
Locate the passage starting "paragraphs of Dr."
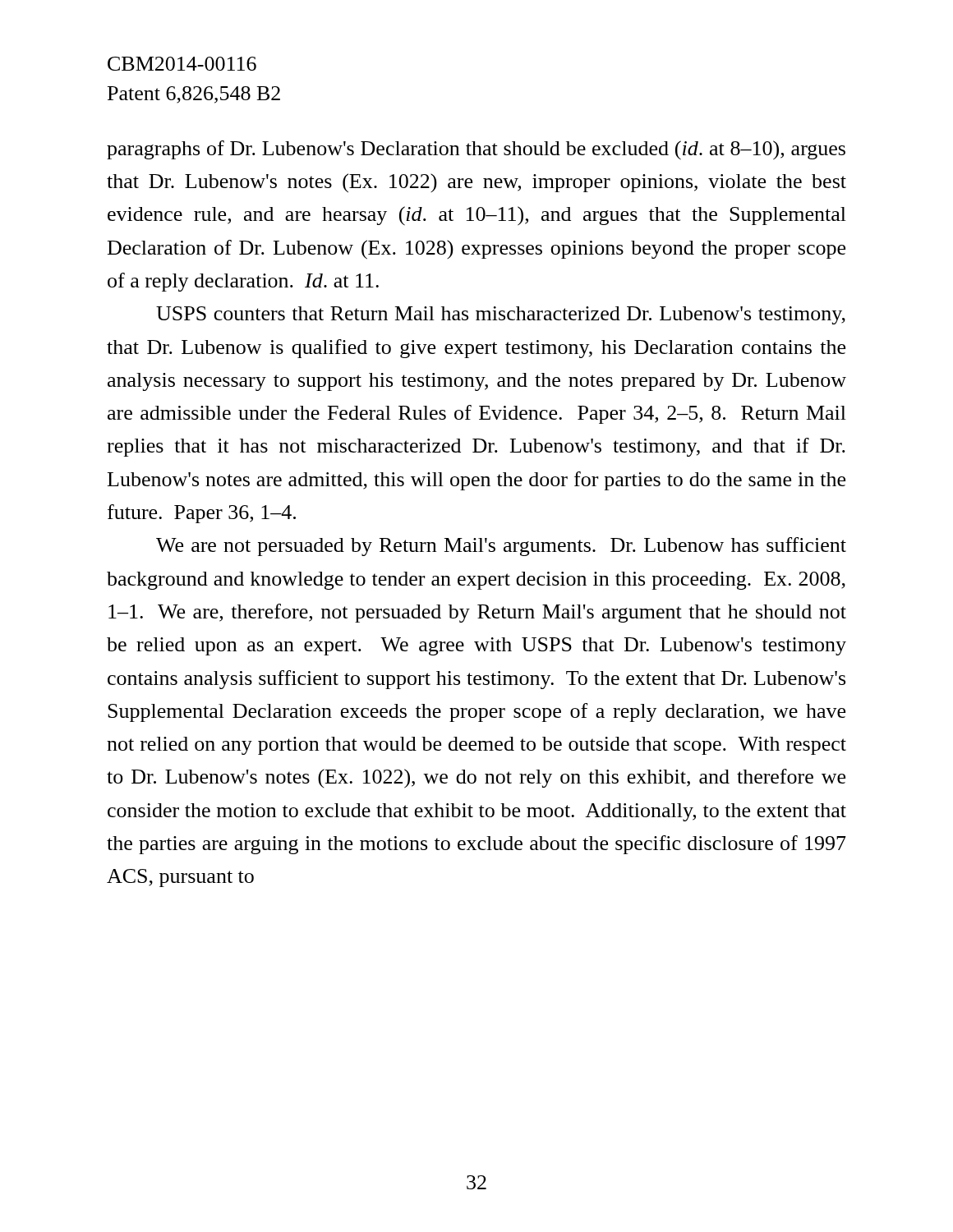476,215
